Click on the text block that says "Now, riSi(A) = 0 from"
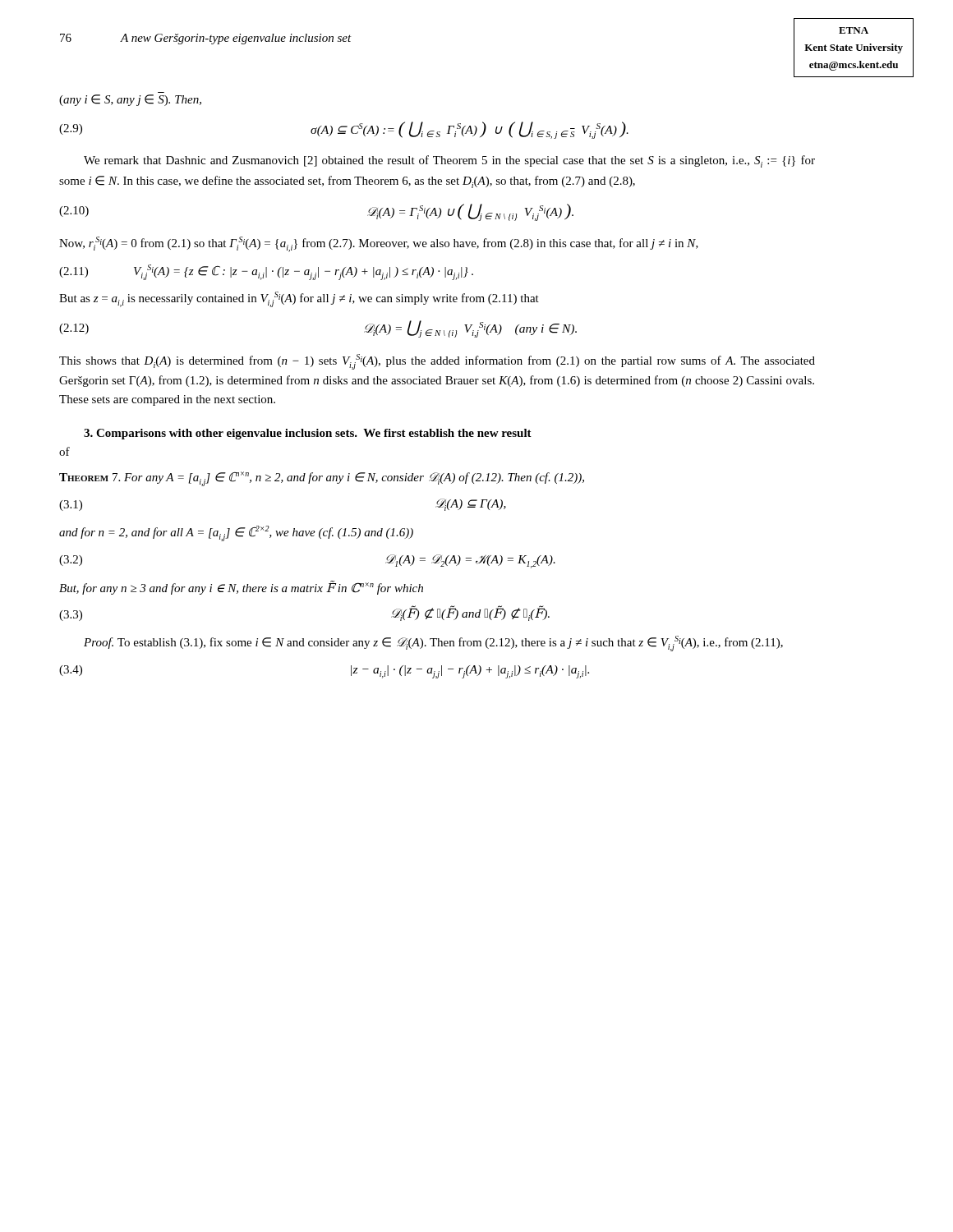 point(379,244)
